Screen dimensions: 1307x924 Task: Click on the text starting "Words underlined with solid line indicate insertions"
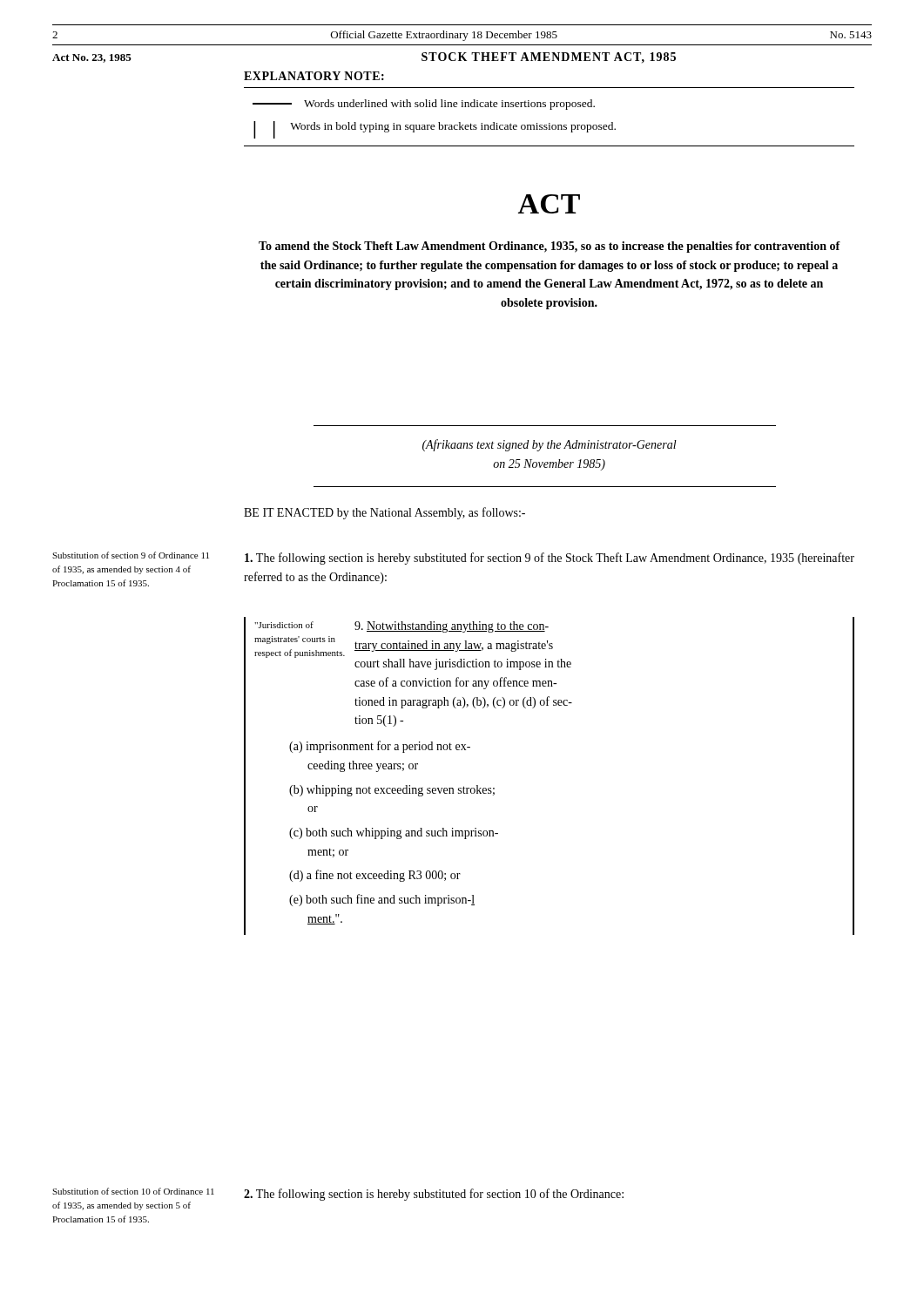pyautogui.click(x=424, y=104)
